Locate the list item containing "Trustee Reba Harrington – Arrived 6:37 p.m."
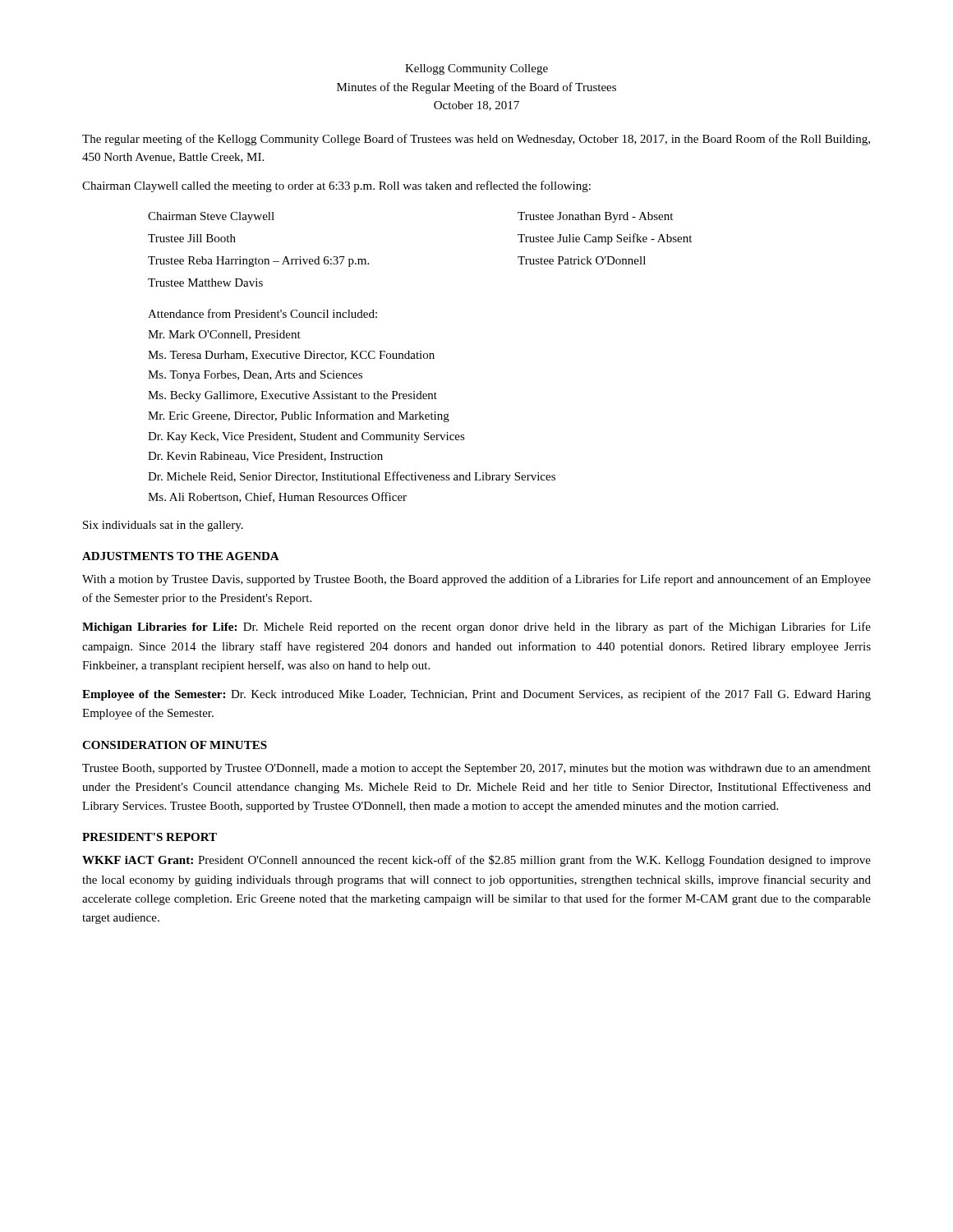The height and width of the screenshot is (1232, 953). (259, 260)
